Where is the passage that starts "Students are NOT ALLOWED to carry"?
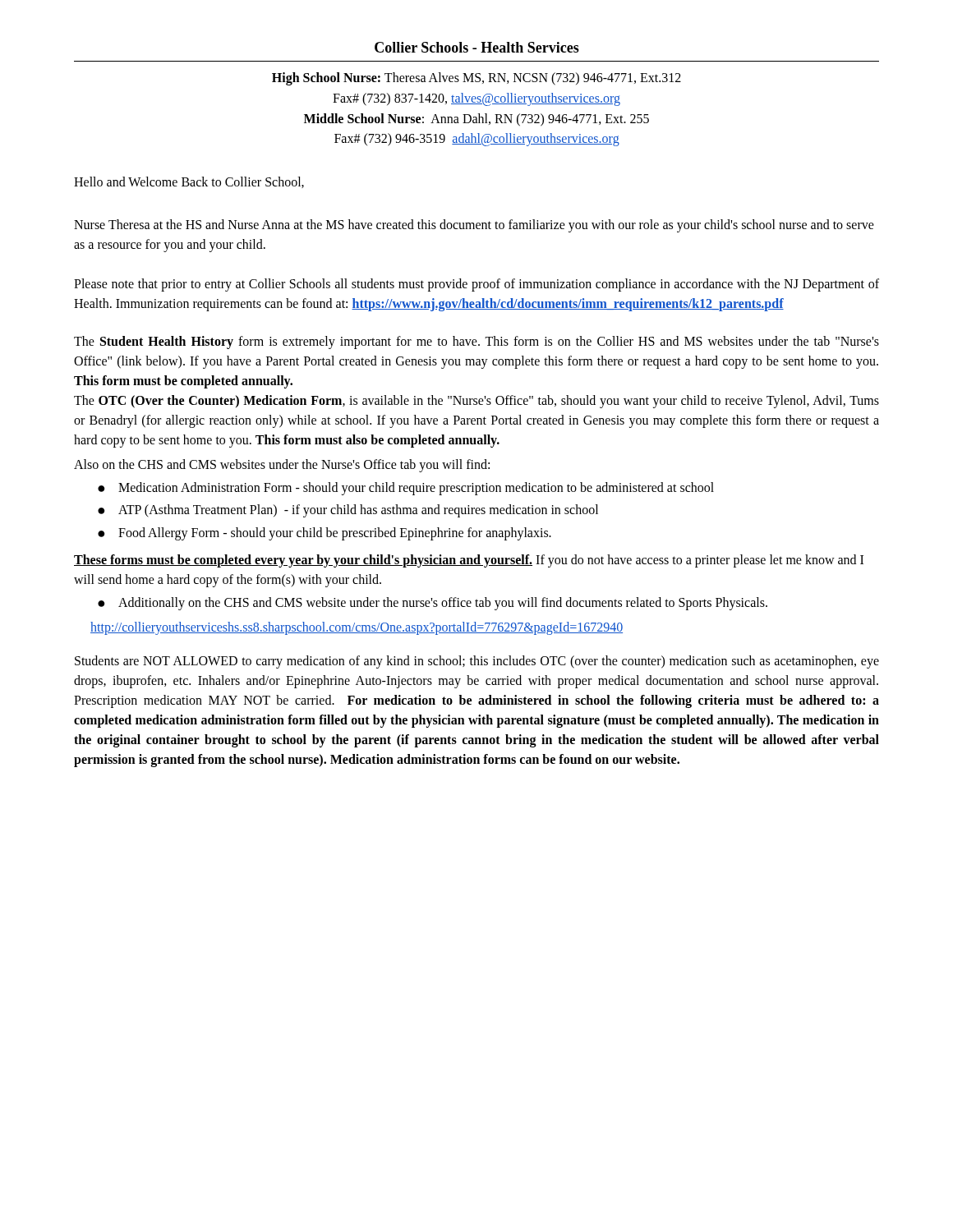This screenshot has height=1232, width=953. tap(476, 710)
